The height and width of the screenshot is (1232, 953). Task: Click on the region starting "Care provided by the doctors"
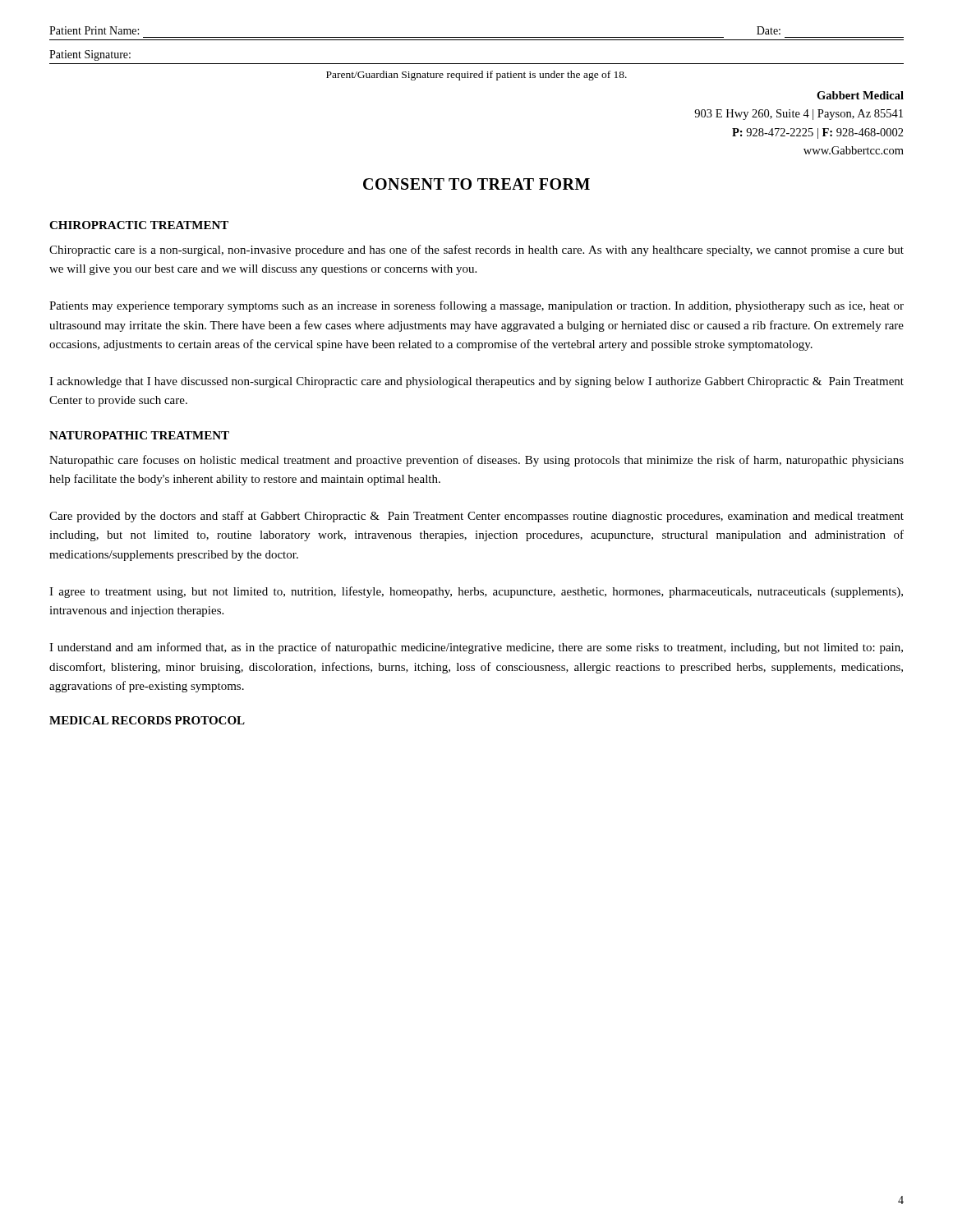pos(476,535)
